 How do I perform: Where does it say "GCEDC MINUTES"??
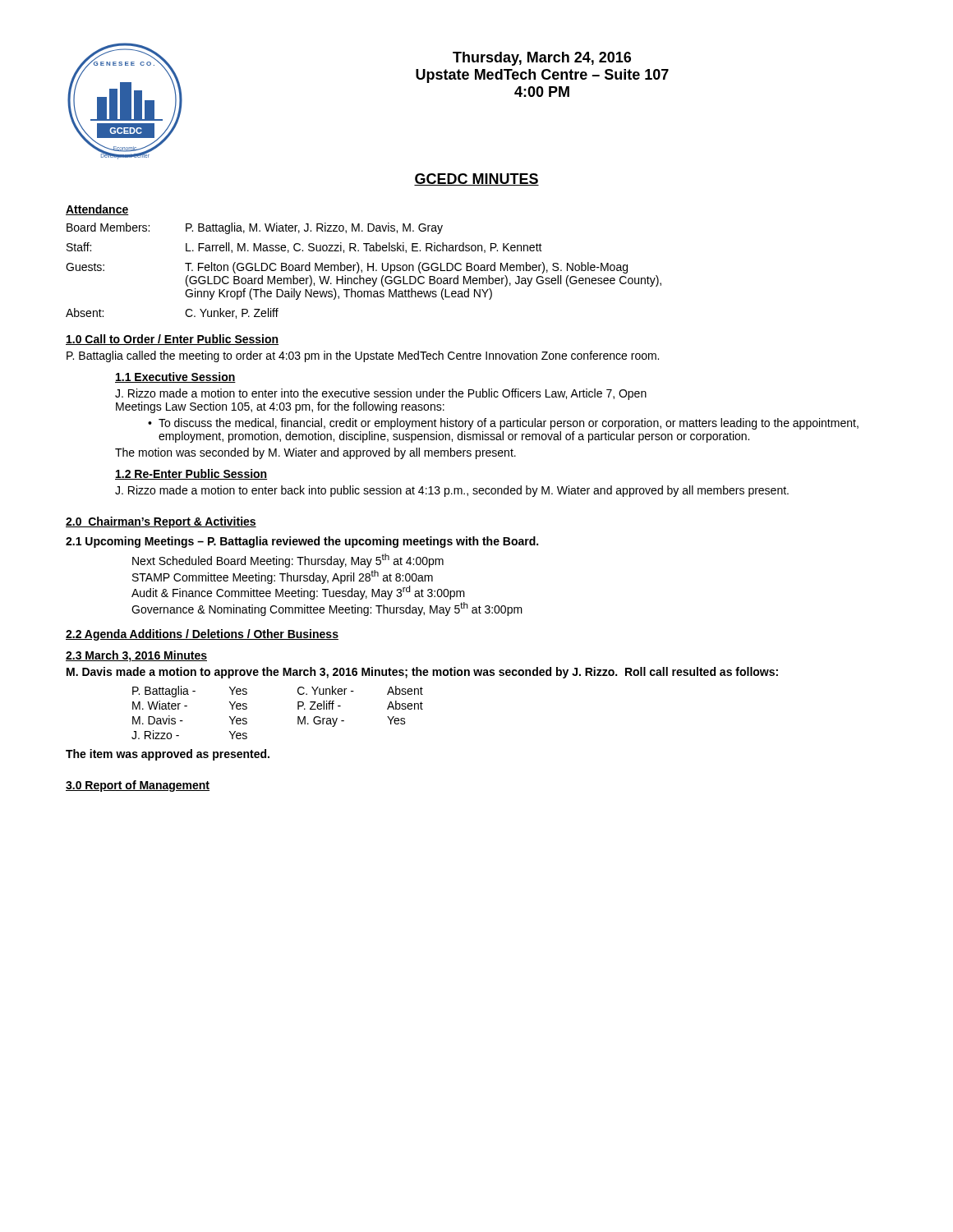pyautogui.click(x=476, y=179)
